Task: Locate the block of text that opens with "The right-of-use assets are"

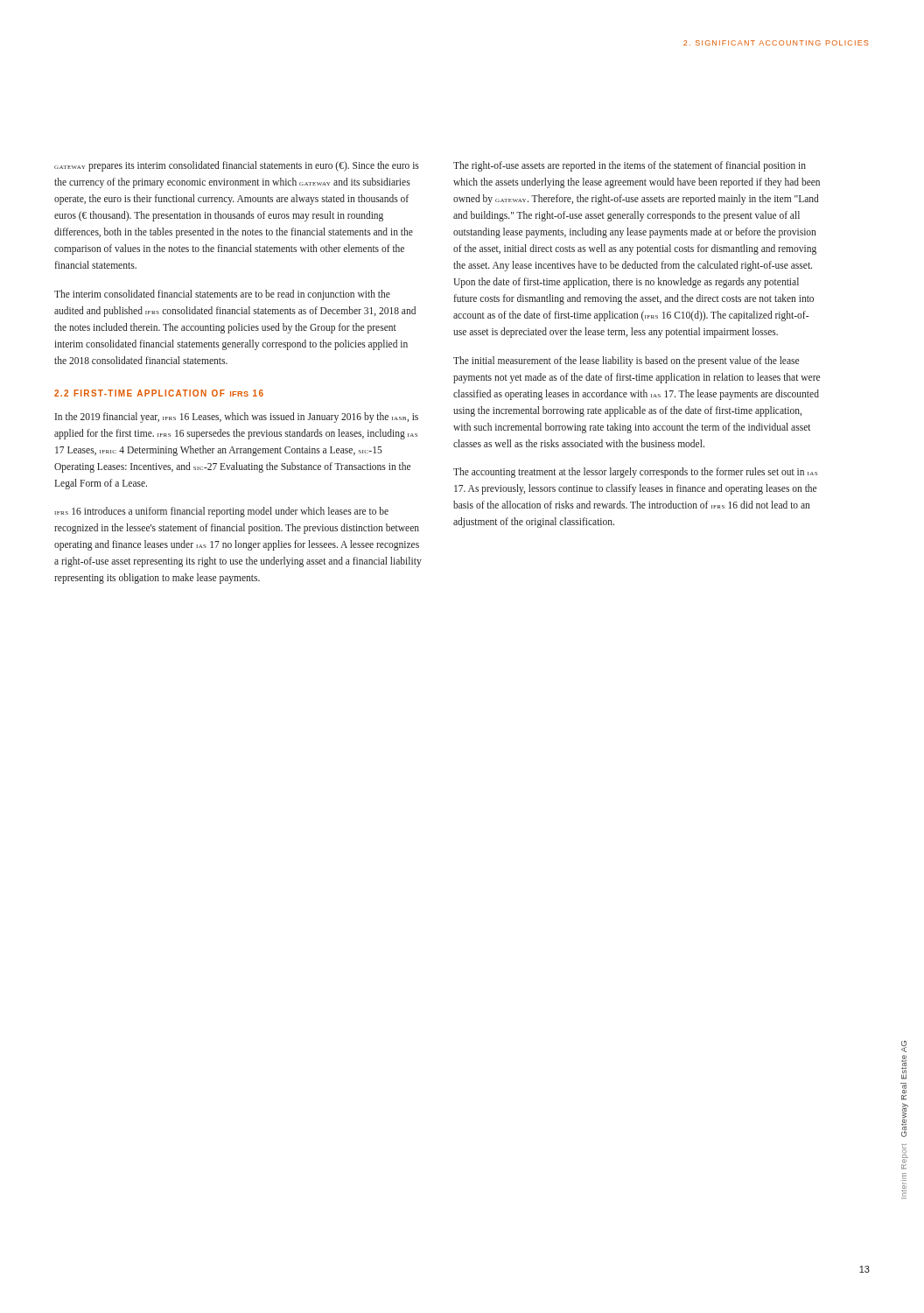Action: pos(637,248)
